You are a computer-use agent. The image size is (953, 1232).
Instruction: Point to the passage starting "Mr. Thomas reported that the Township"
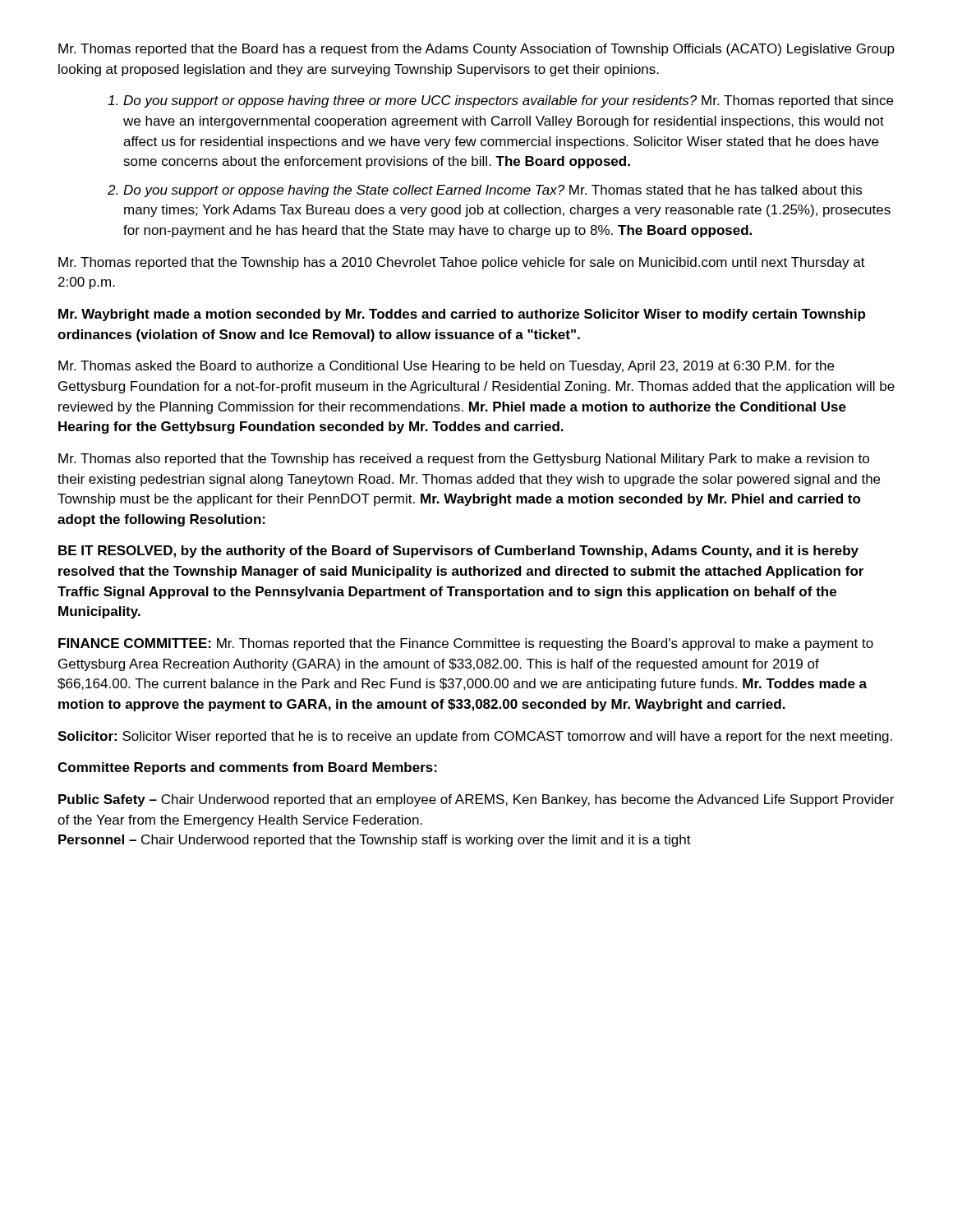point(476,273)
